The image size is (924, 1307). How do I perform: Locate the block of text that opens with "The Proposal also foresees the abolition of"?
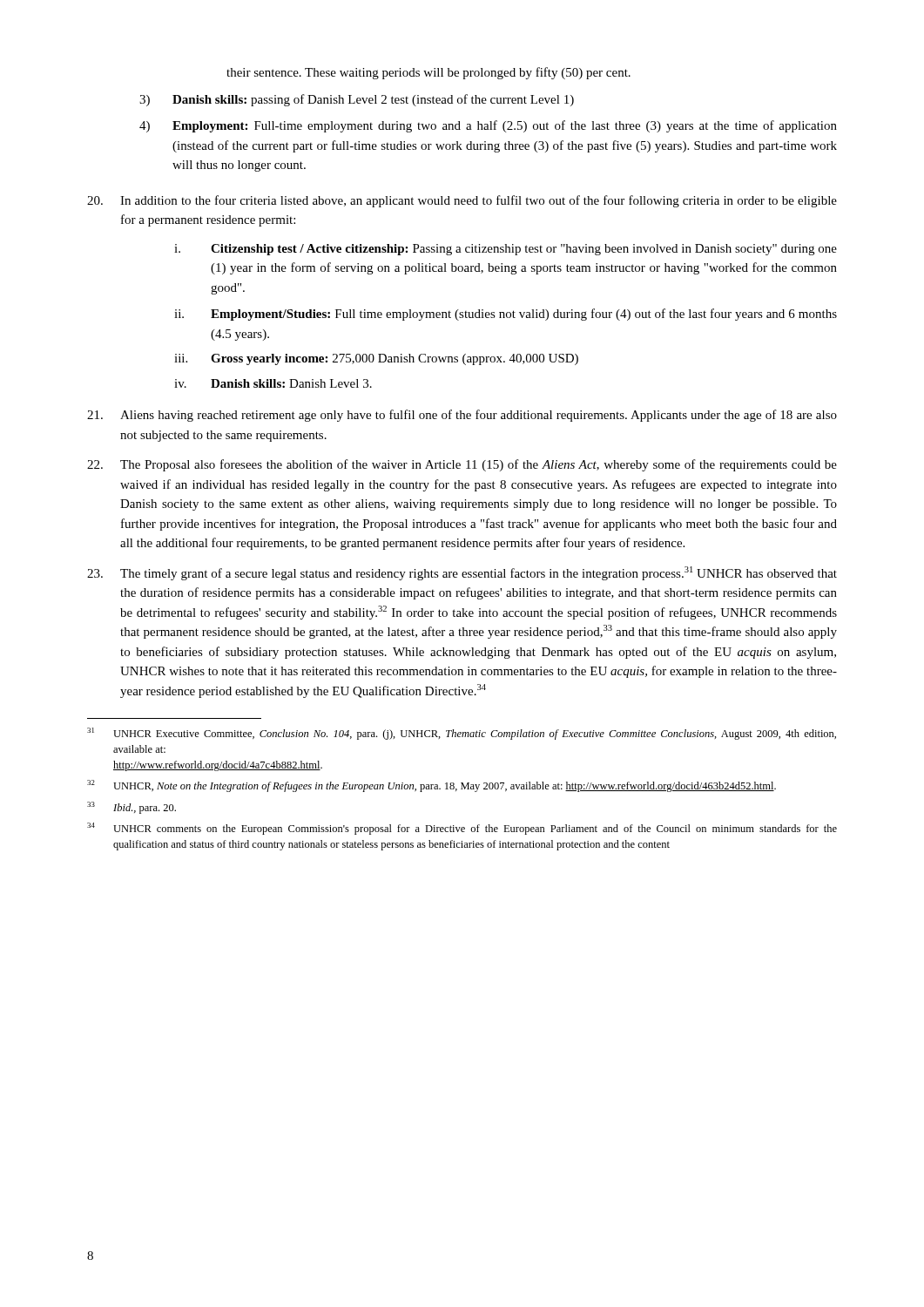[x=462, y=504]
